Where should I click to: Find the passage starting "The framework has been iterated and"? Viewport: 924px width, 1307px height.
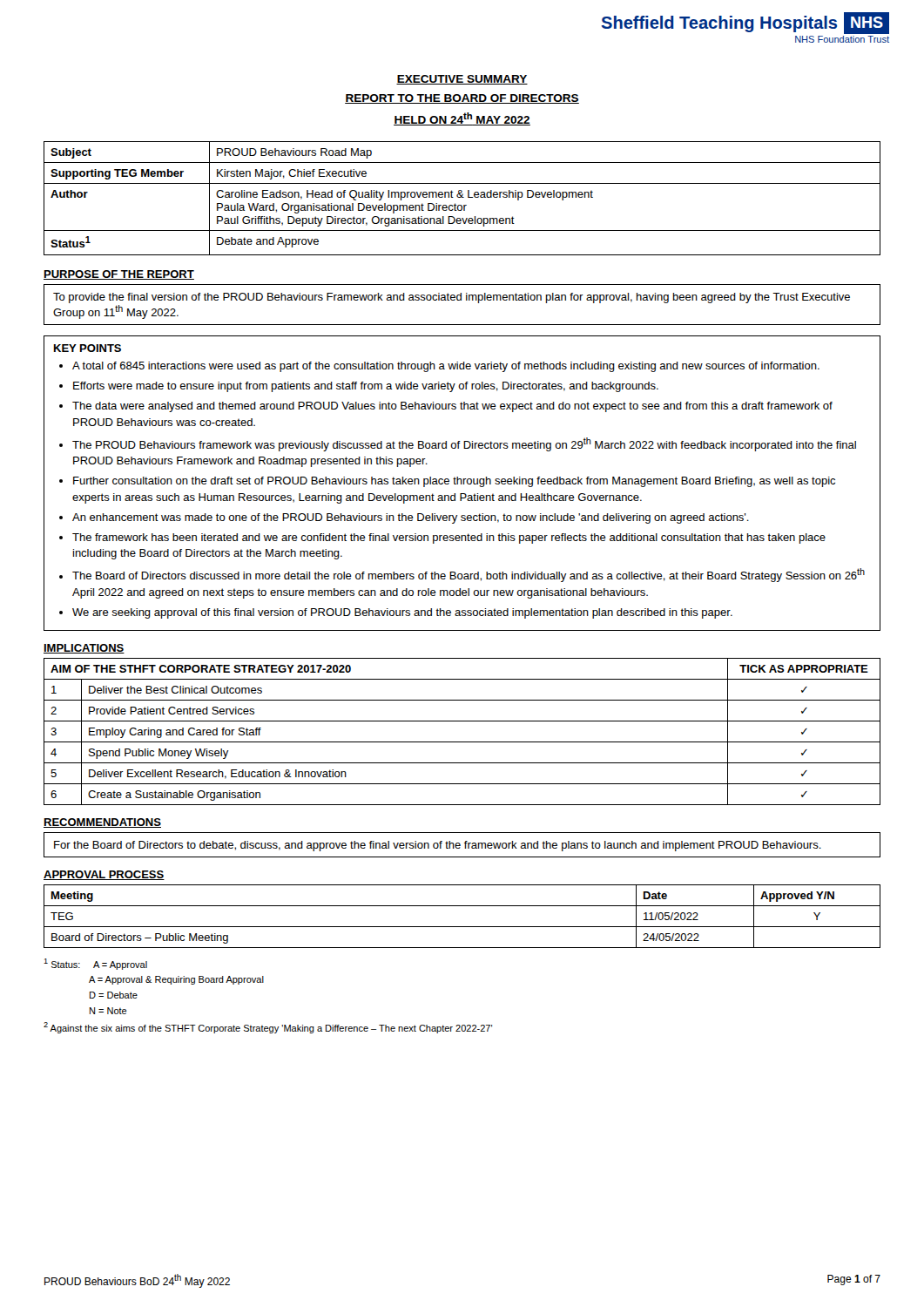(x=449, y=545)
